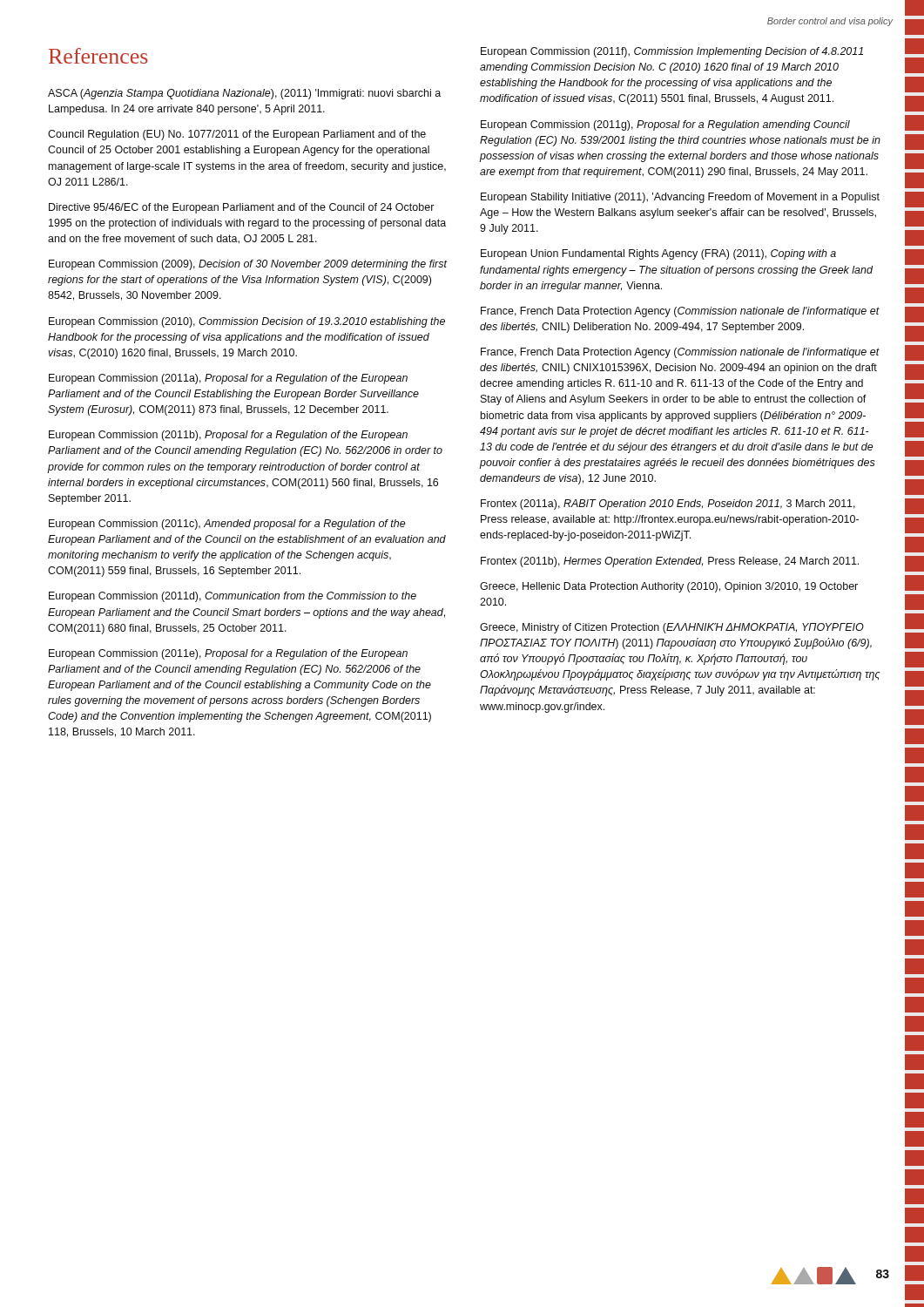Click on the text block starting "European Commission (2011c), Amended"
Image resolution: width=924 pixels, height=1307 pixels.
click(x=247, y=547)
